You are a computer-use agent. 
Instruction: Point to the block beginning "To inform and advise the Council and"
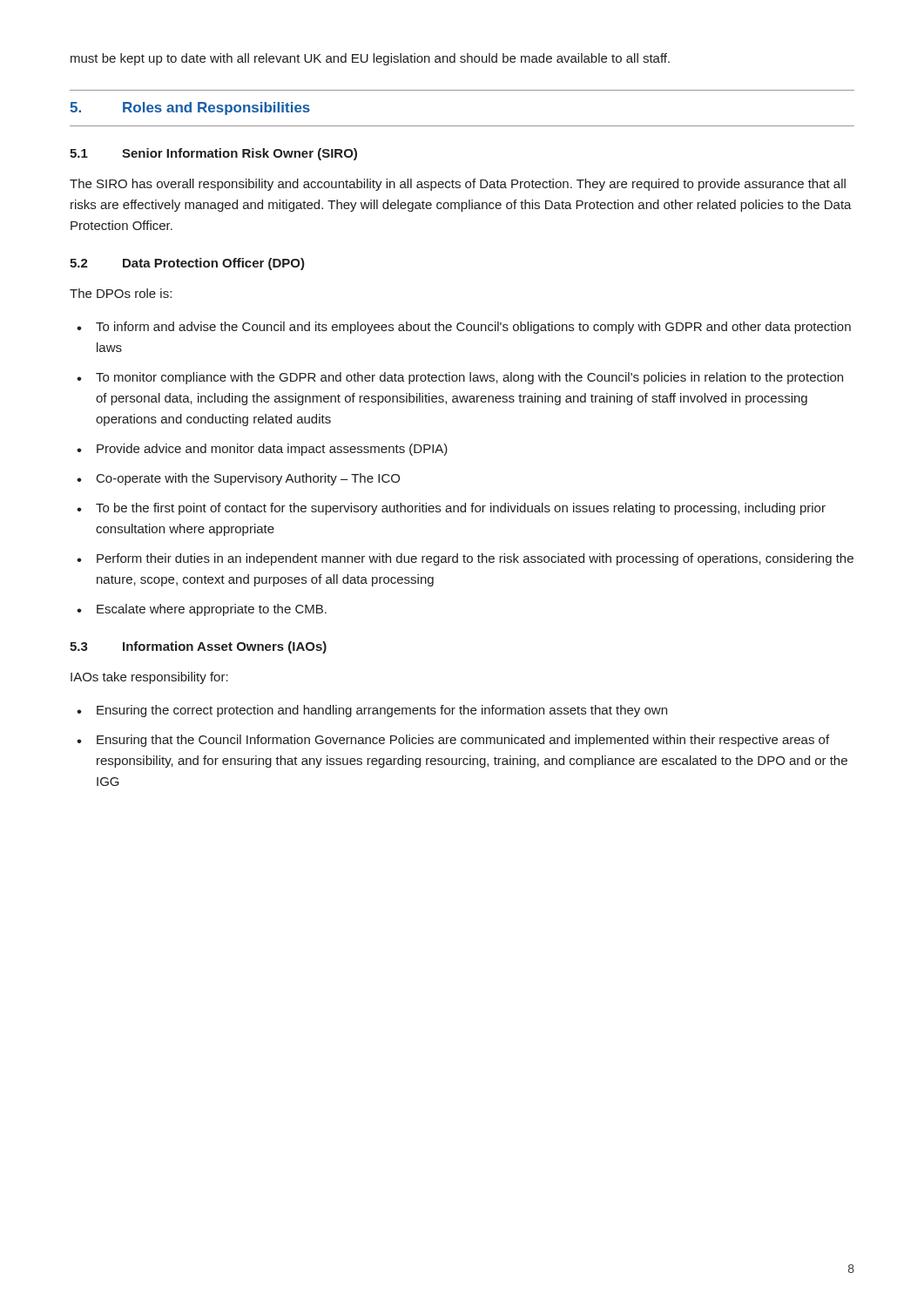coord(474,337)
